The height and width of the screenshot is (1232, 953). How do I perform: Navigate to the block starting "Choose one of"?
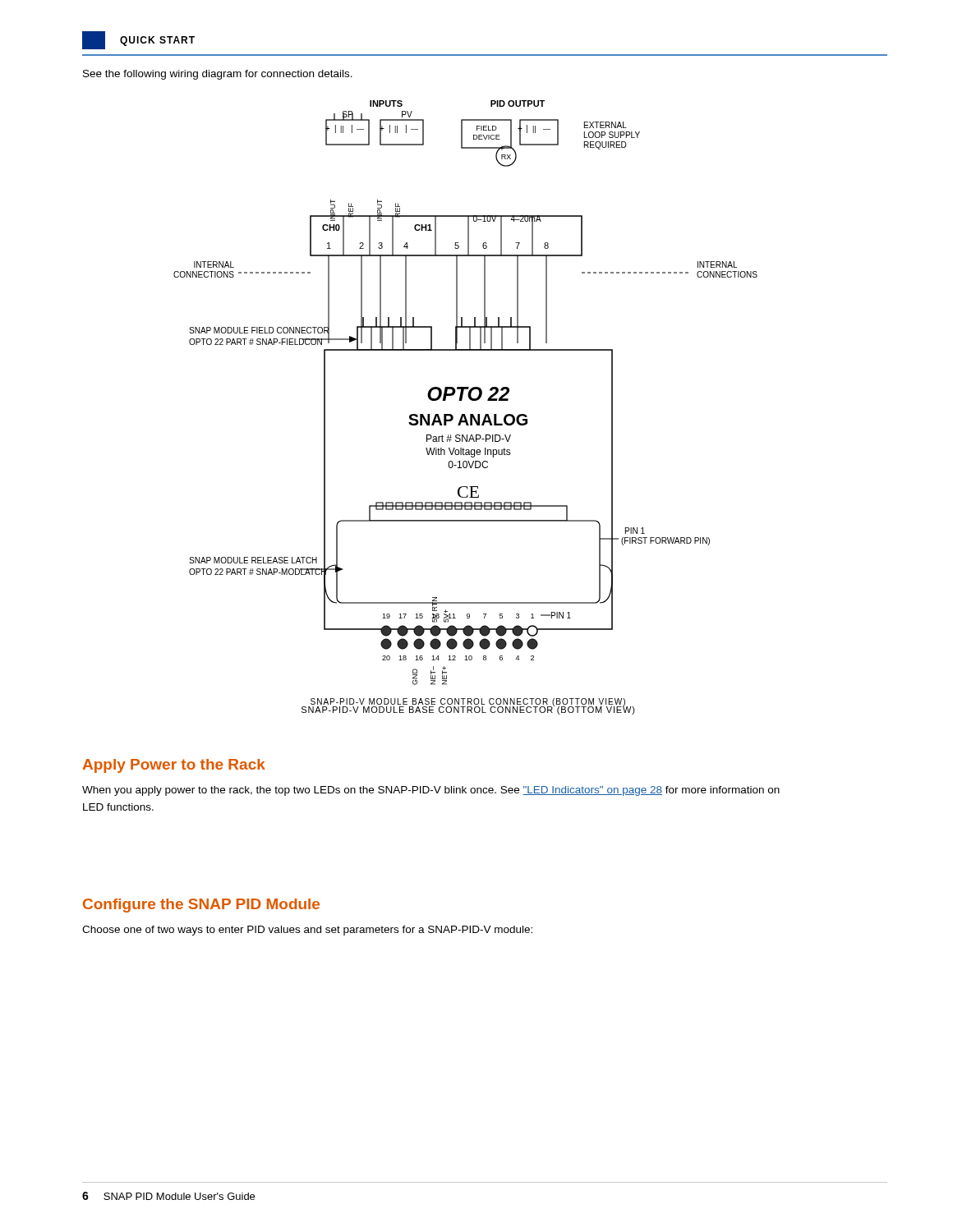(308, 929)
